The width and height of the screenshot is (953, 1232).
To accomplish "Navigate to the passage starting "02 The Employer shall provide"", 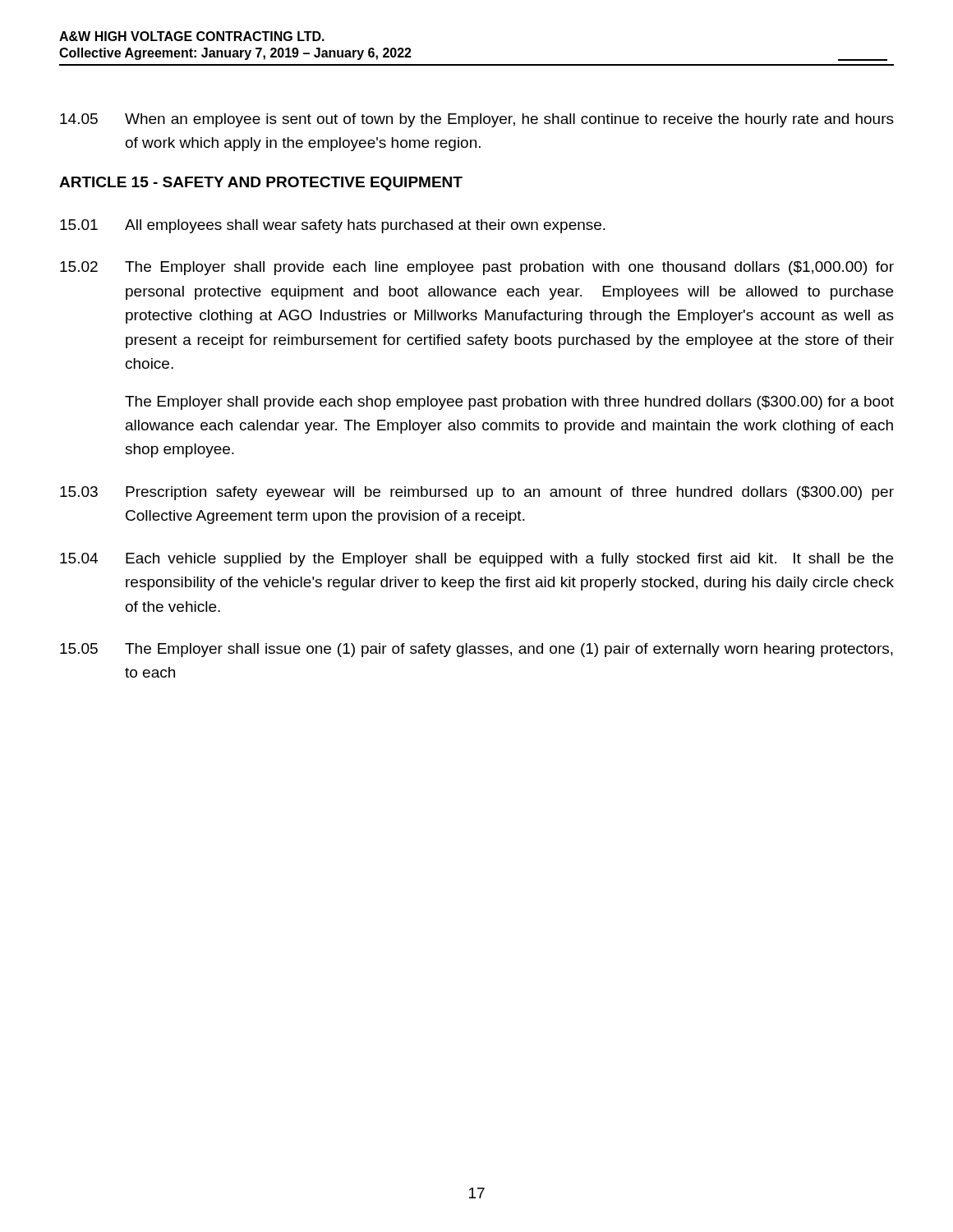I will pos(72,267).
